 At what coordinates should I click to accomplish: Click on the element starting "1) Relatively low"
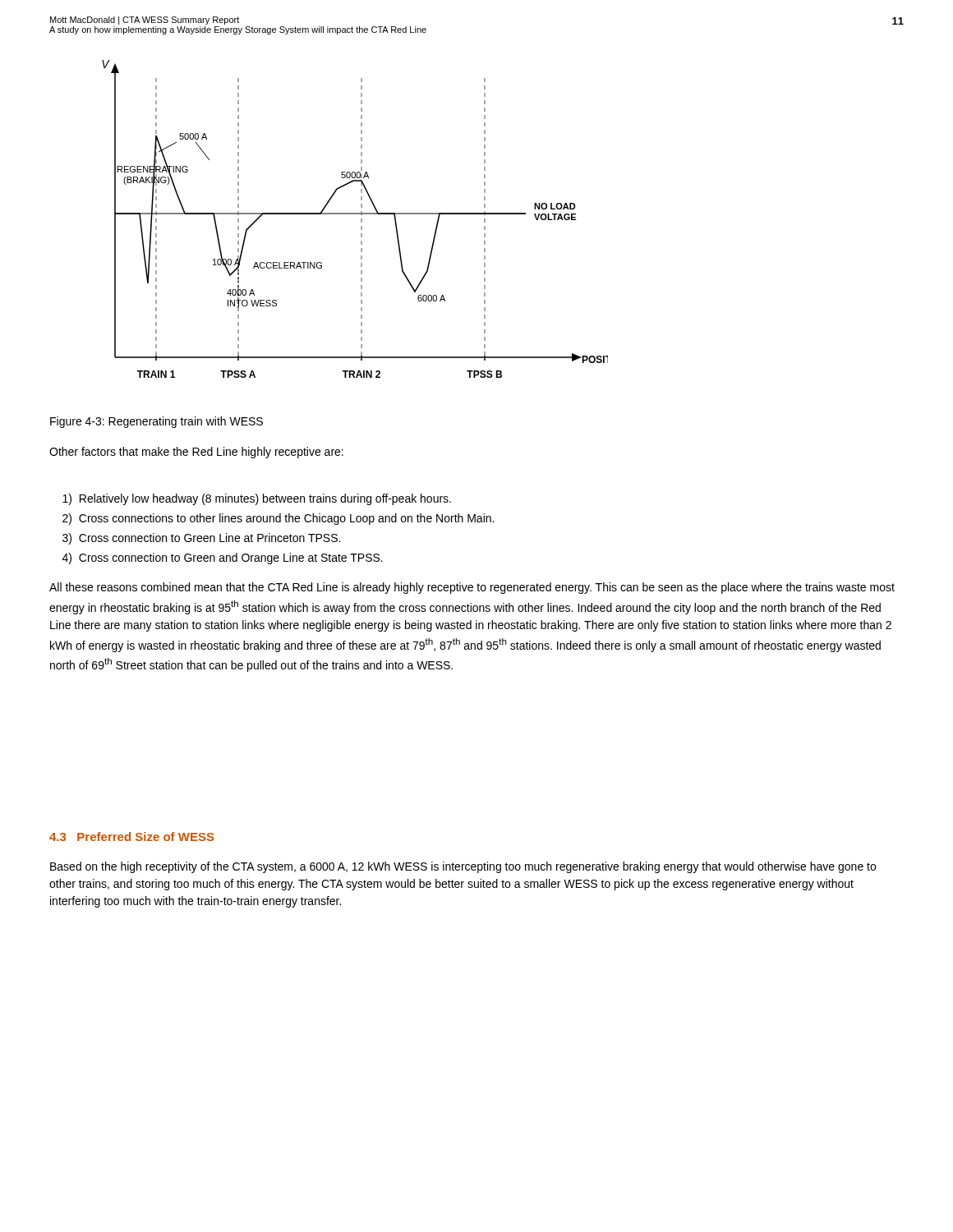click(251, 499)
